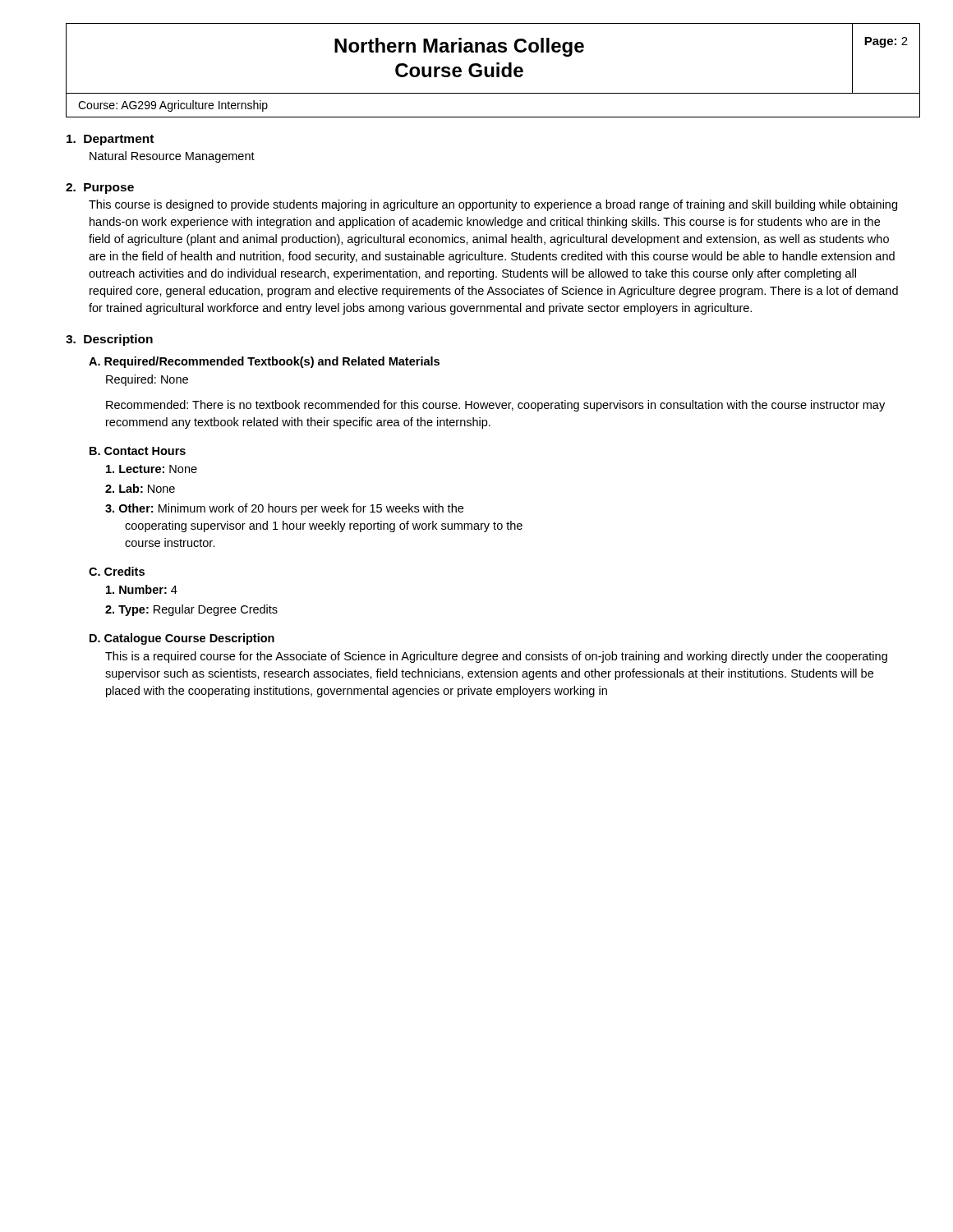Find the list item containing "2. Lab: None"
Image resolution: width=953 pixels, height=1232 pixels.
click(x=140, y=489)
